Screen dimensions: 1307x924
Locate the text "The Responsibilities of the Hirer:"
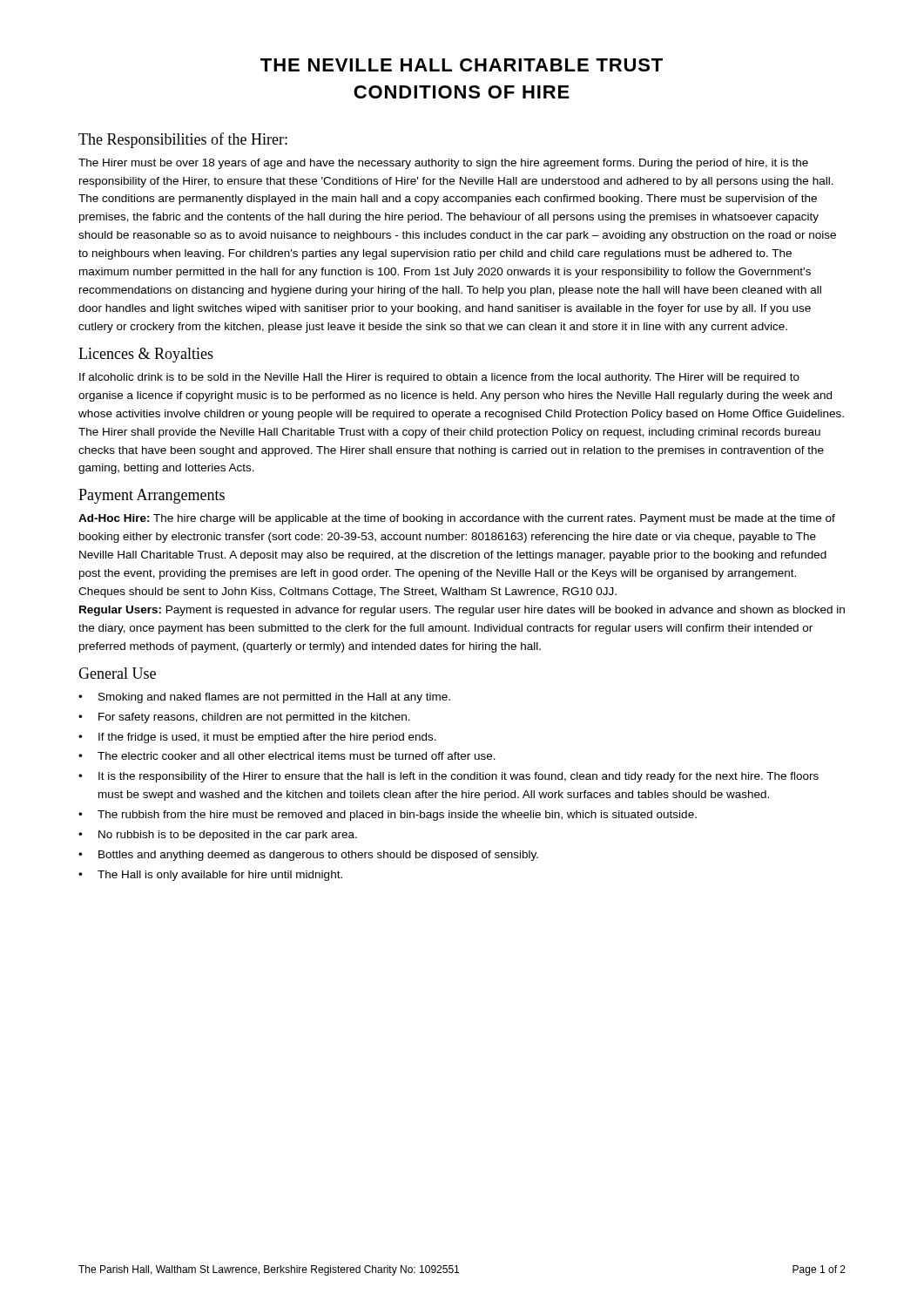183,139
